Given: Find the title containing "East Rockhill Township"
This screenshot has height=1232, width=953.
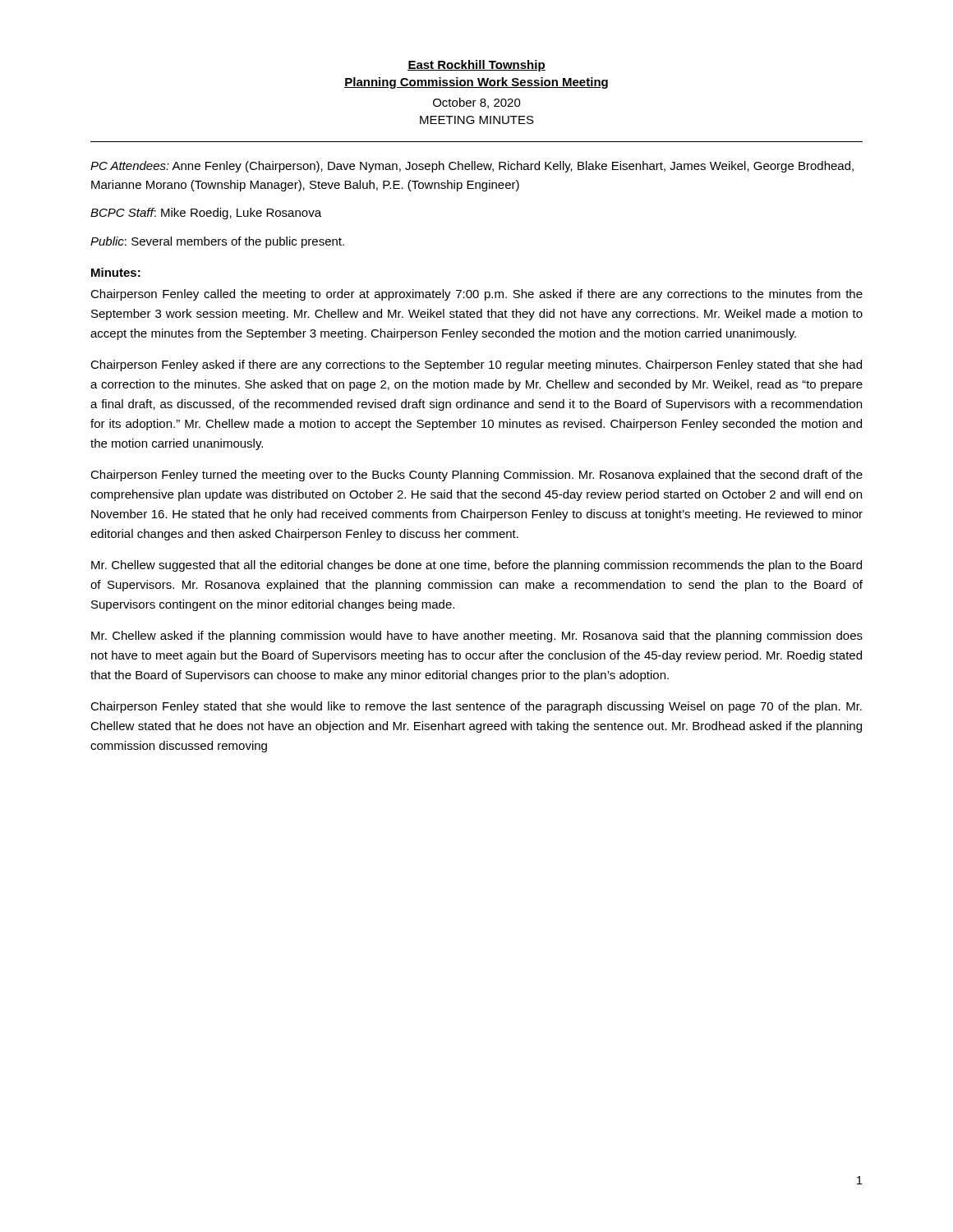Looking at the screenshot, I should (476, 92).
